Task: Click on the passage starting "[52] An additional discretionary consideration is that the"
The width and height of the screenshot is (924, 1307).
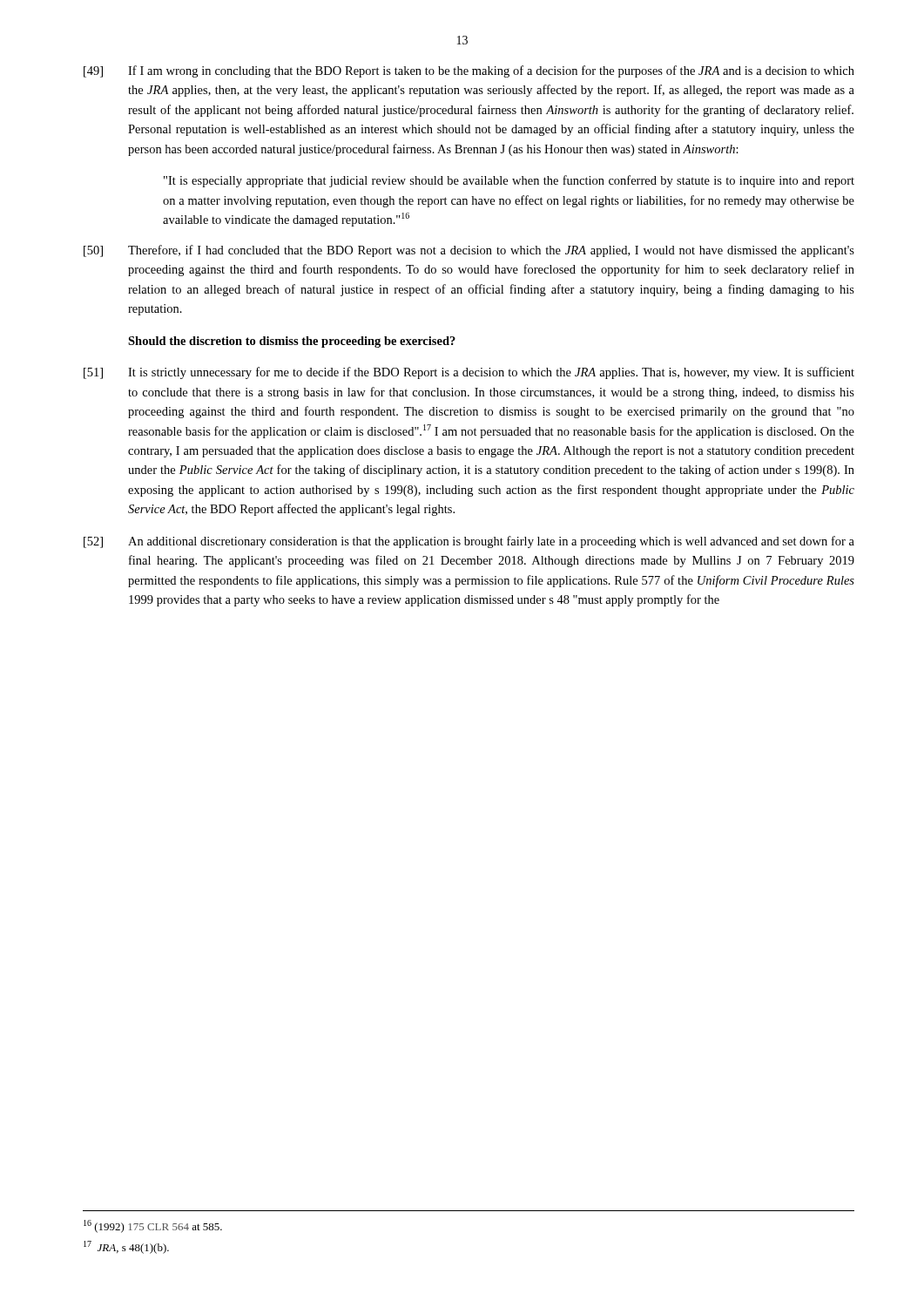Action: pyautogui.click(x=469, y=571)
